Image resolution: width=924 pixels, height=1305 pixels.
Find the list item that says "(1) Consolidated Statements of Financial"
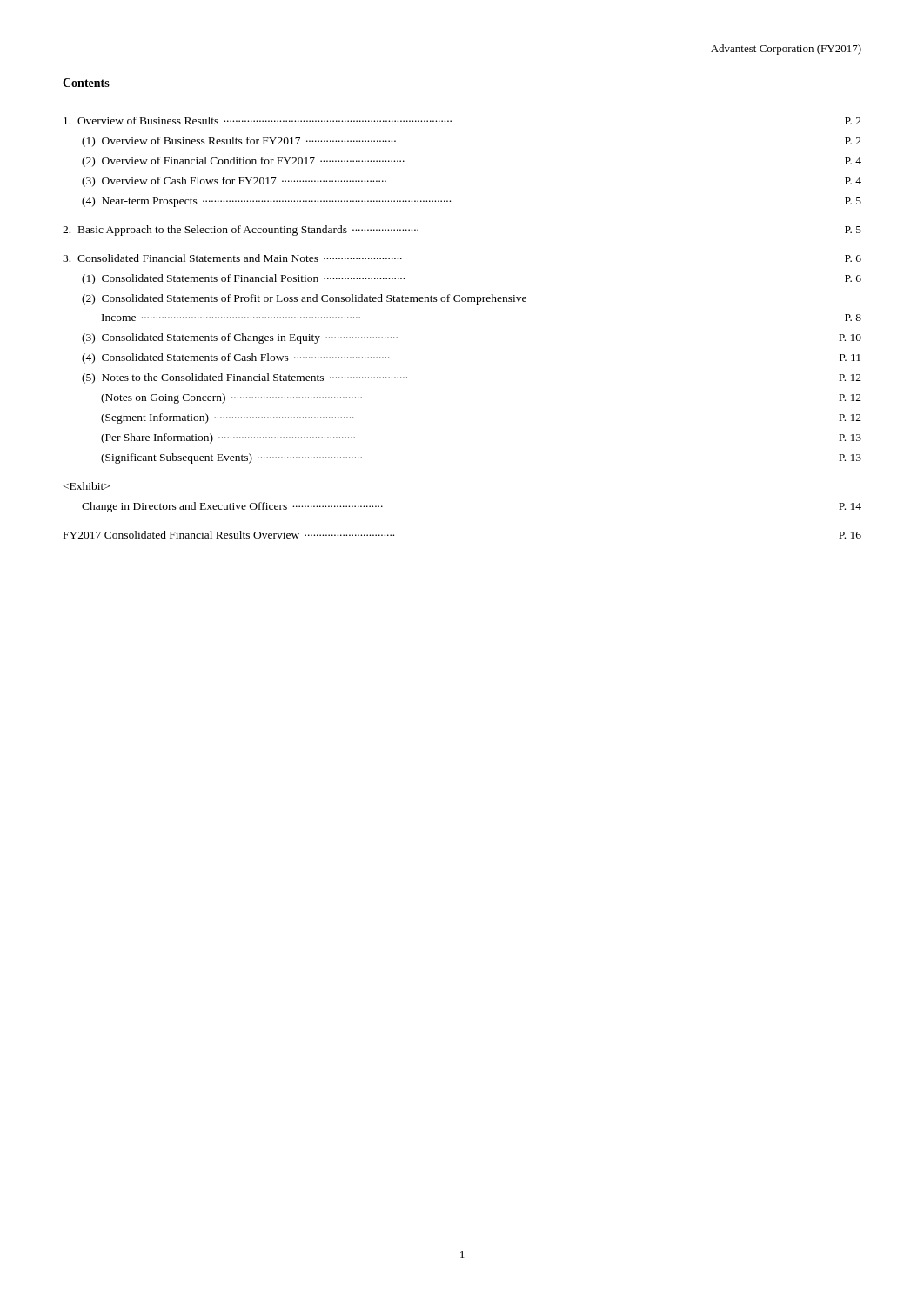238,279
